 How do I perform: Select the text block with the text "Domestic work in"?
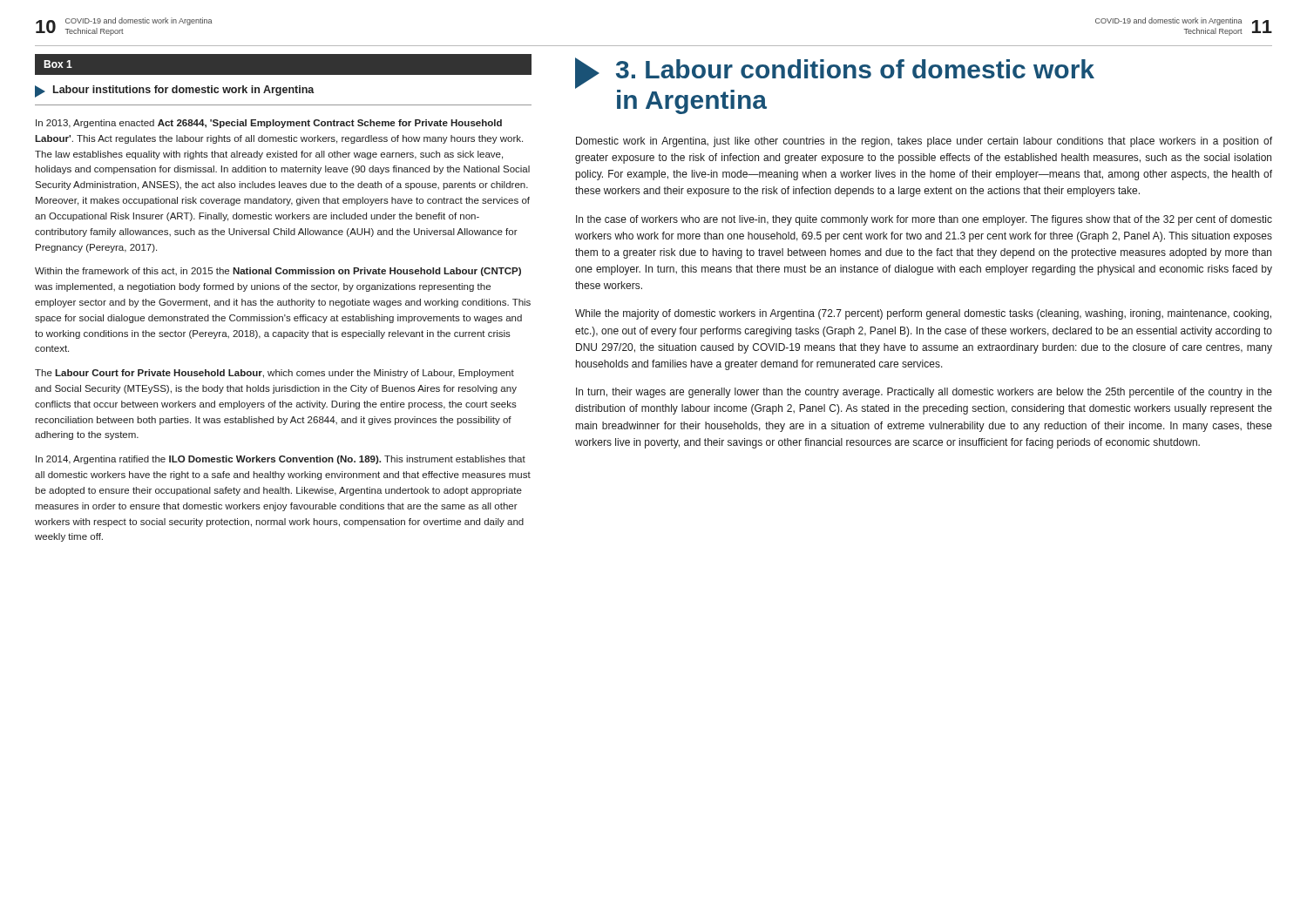924,166
